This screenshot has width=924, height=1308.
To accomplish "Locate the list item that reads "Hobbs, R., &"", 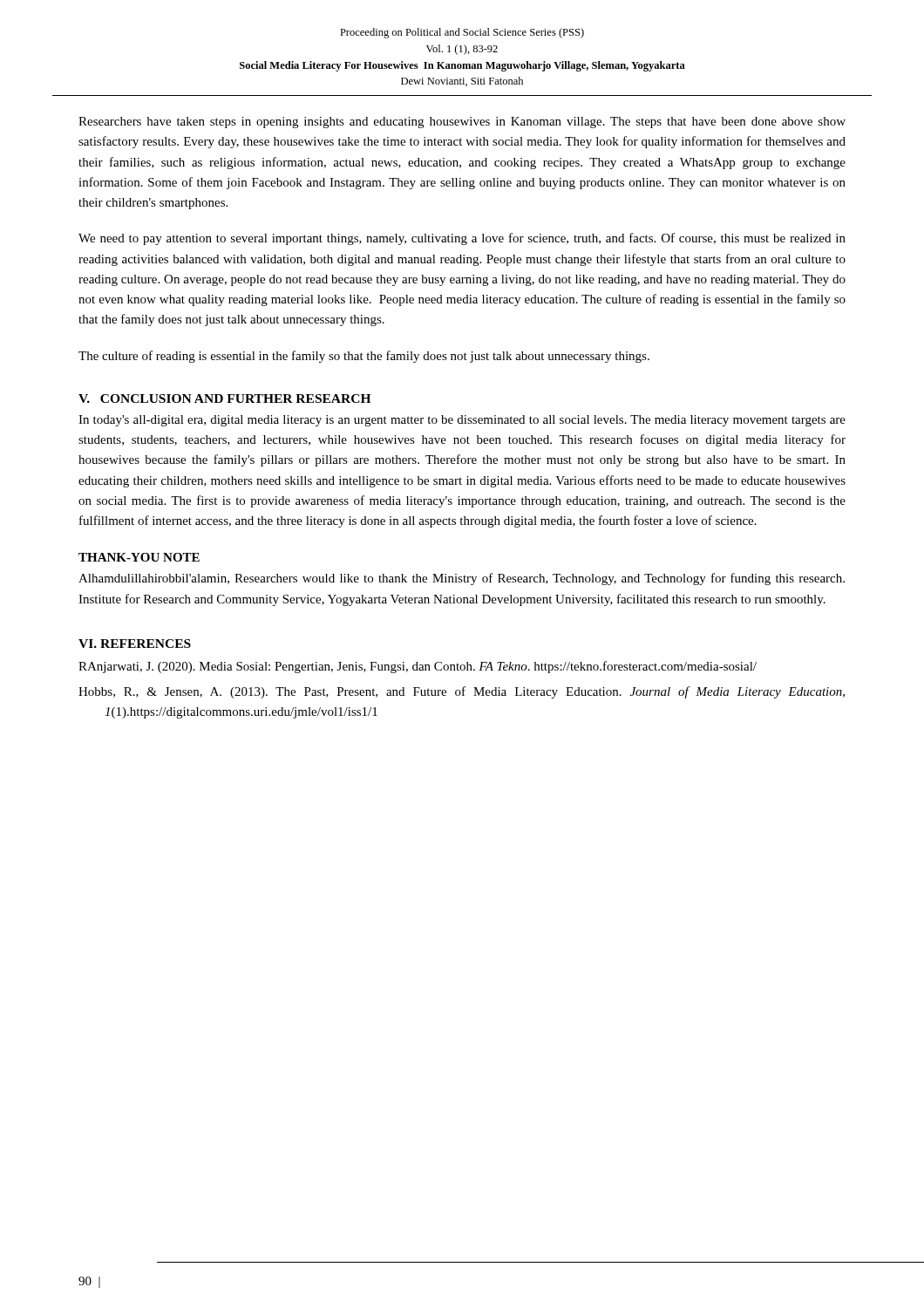I will pos(462,702).
